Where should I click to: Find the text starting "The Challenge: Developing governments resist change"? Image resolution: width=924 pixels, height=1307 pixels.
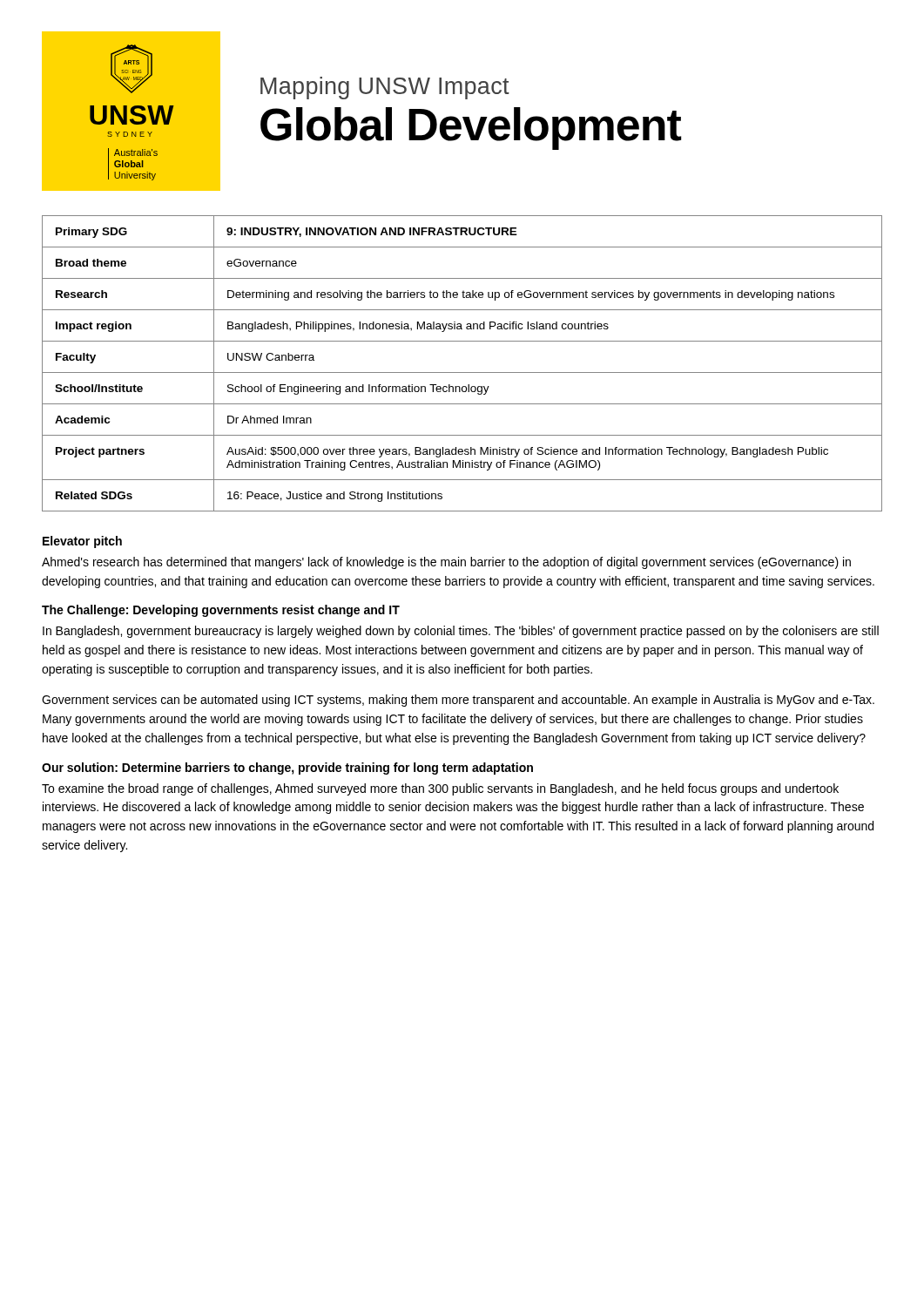(x=221, y=610)
